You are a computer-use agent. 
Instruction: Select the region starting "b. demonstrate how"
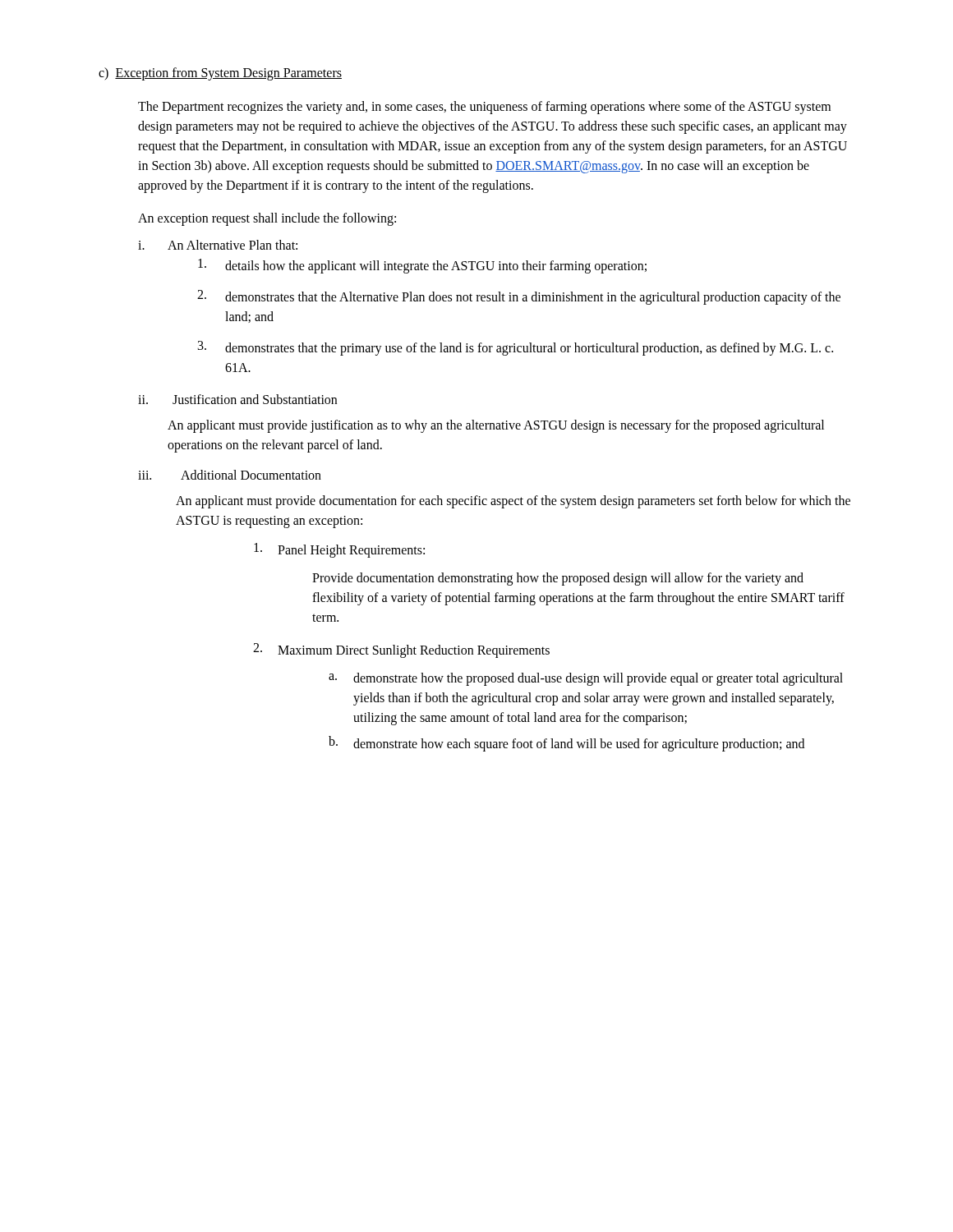click(592, 744)
